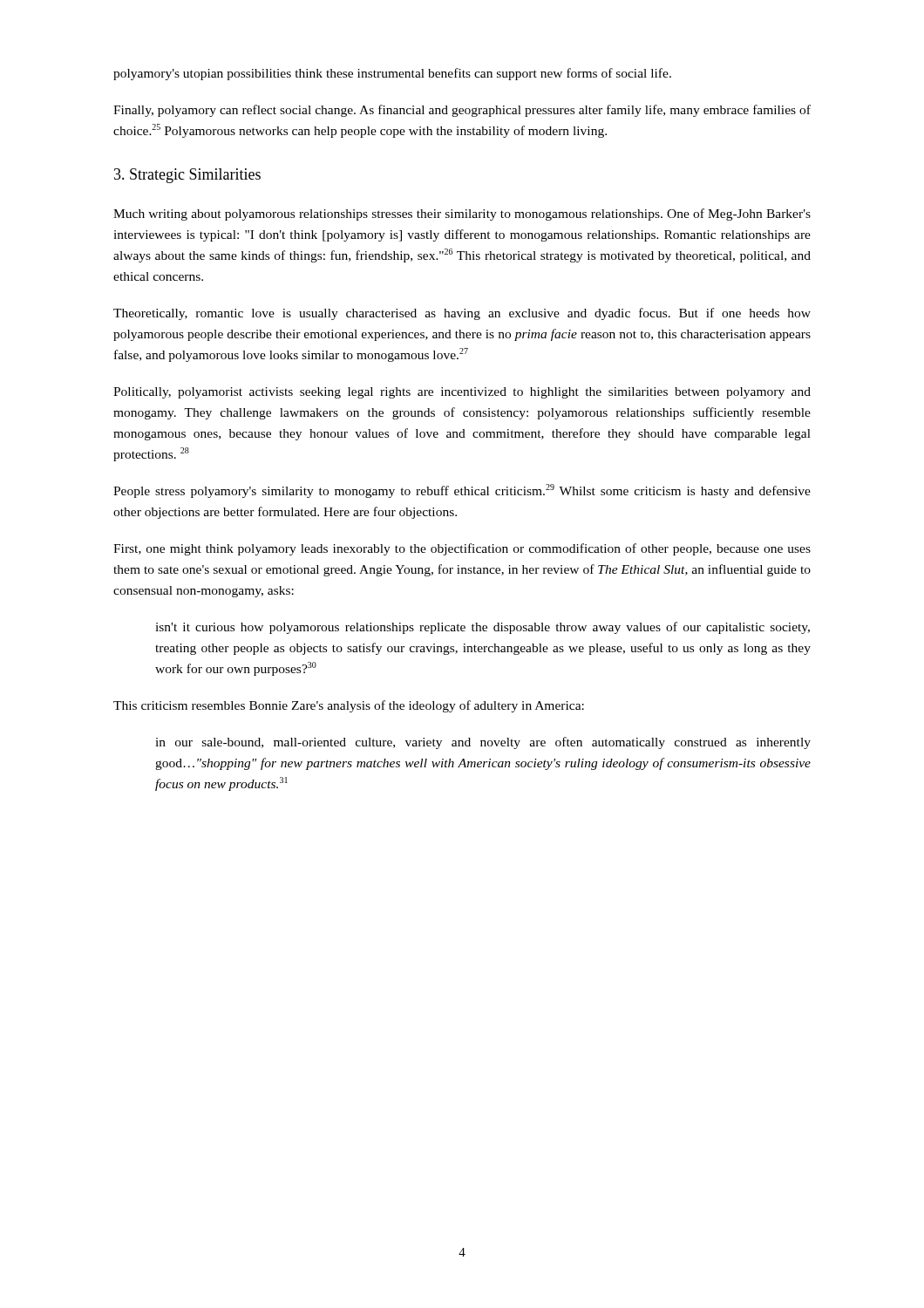This screenshot has width=924, height=1308.
Task: Locate the text starting "in our sale-bound, mall-oriented culture, variety and novelty"
Action: tap(483, 763)
